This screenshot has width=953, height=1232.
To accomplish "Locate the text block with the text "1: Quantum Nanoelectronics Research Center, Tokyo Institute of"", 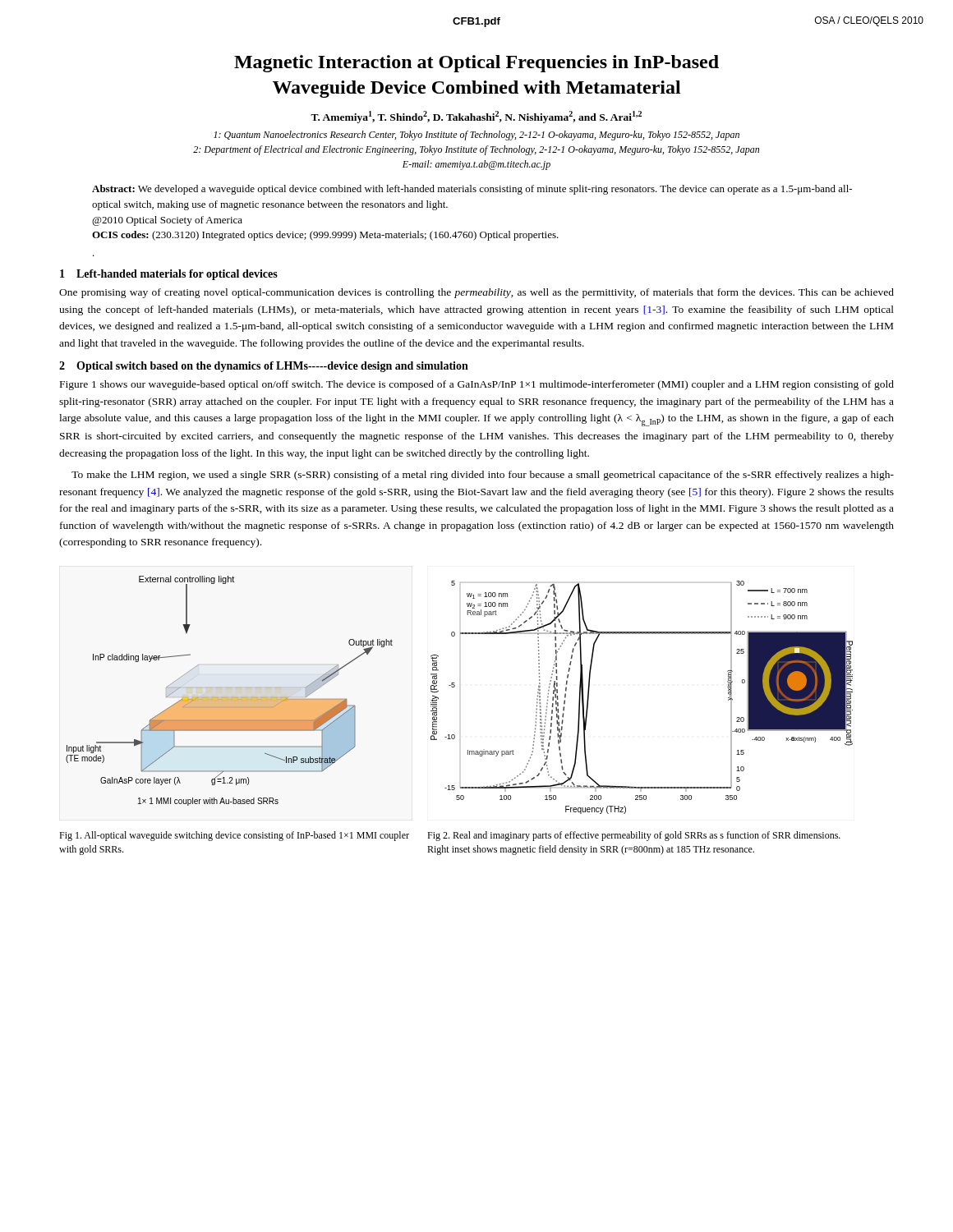I will (476, 149).
